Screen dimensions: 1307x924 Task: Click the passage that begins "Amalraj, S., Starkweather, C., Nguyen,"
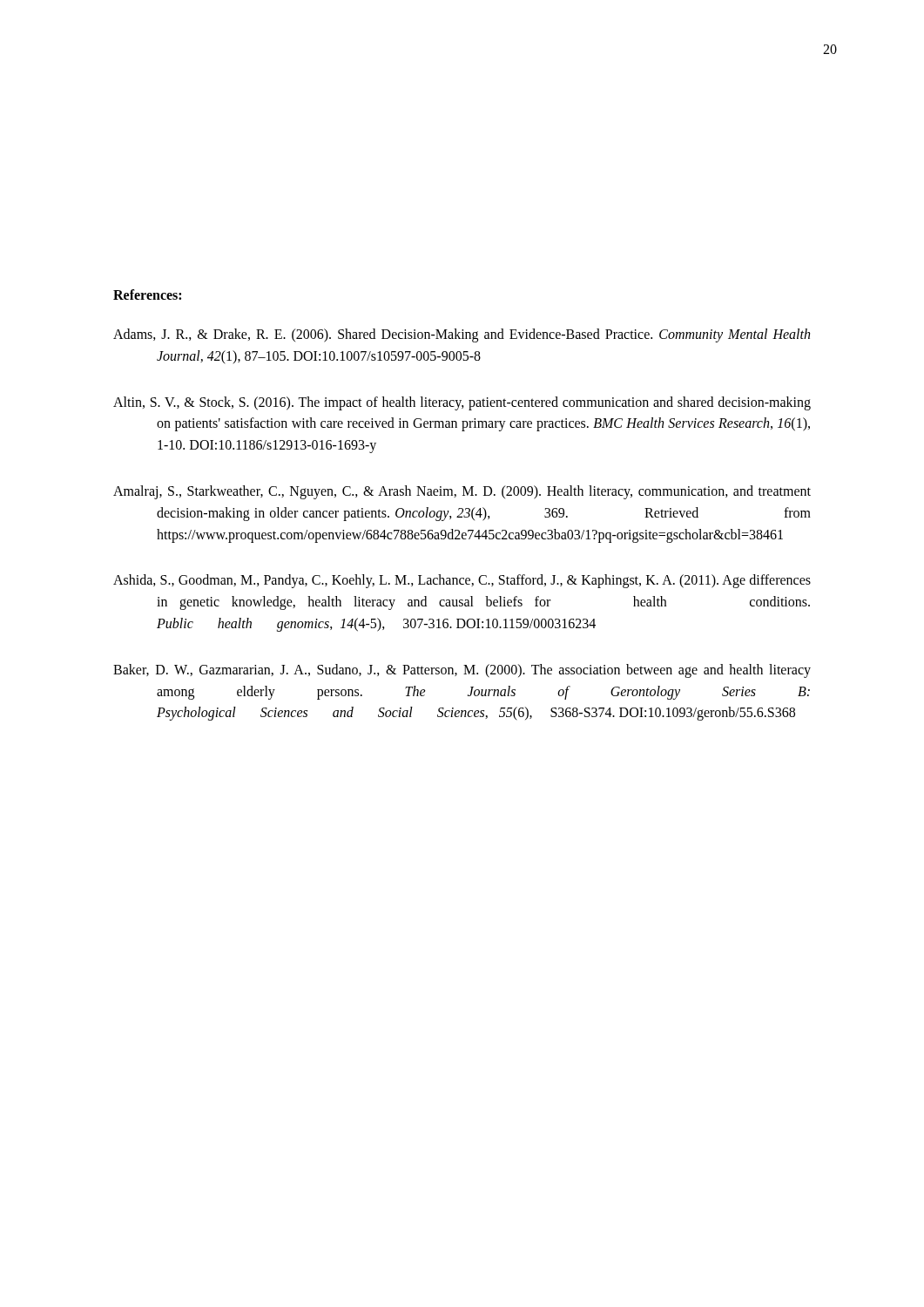pyautogui.click(x=462, y=513)
